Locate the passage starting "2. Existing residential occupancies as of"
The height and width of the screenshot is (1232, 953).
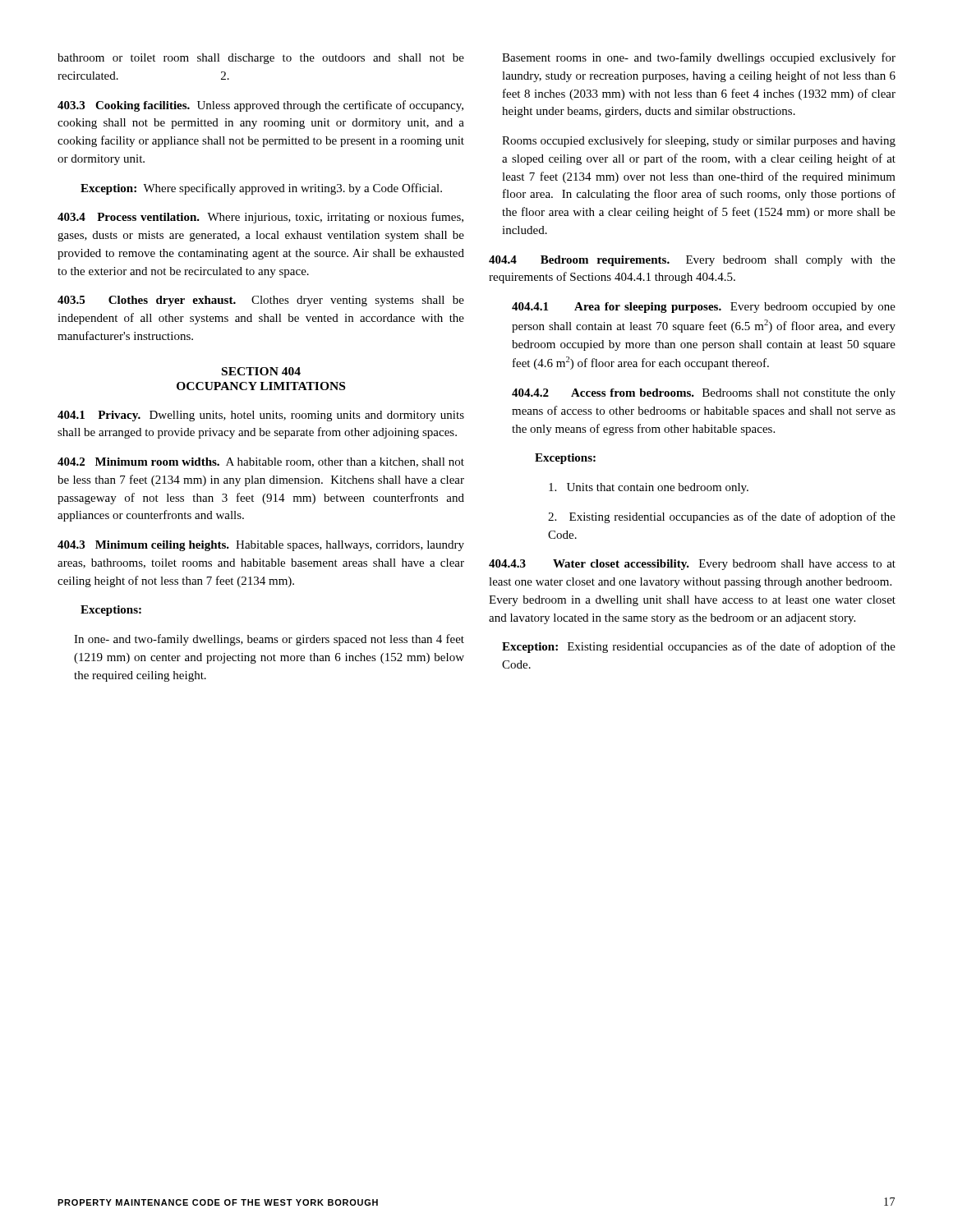pyautogui.click(x=722, y=525)
